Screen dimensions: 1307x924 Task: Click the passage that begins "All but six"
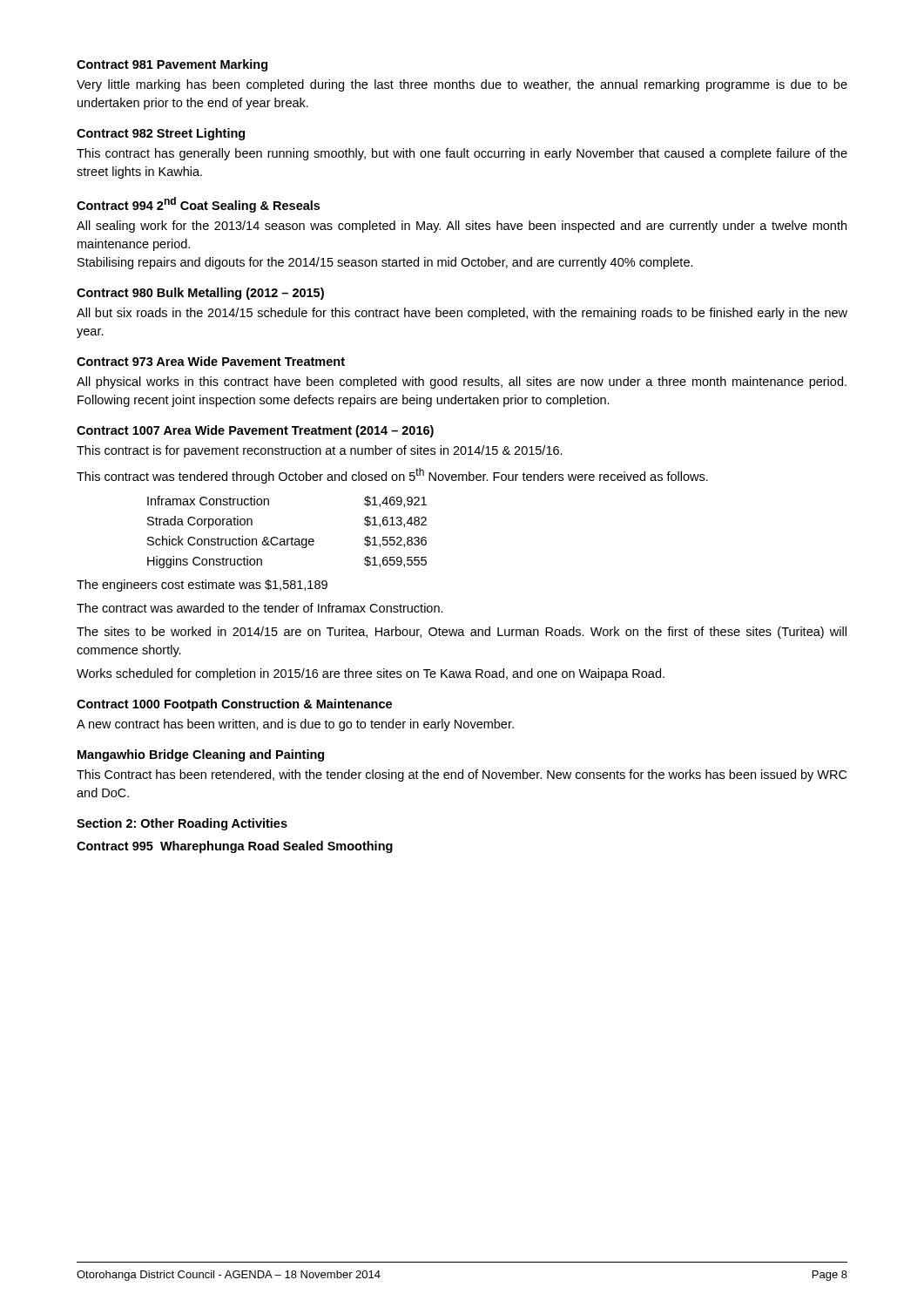pos(462,322)
